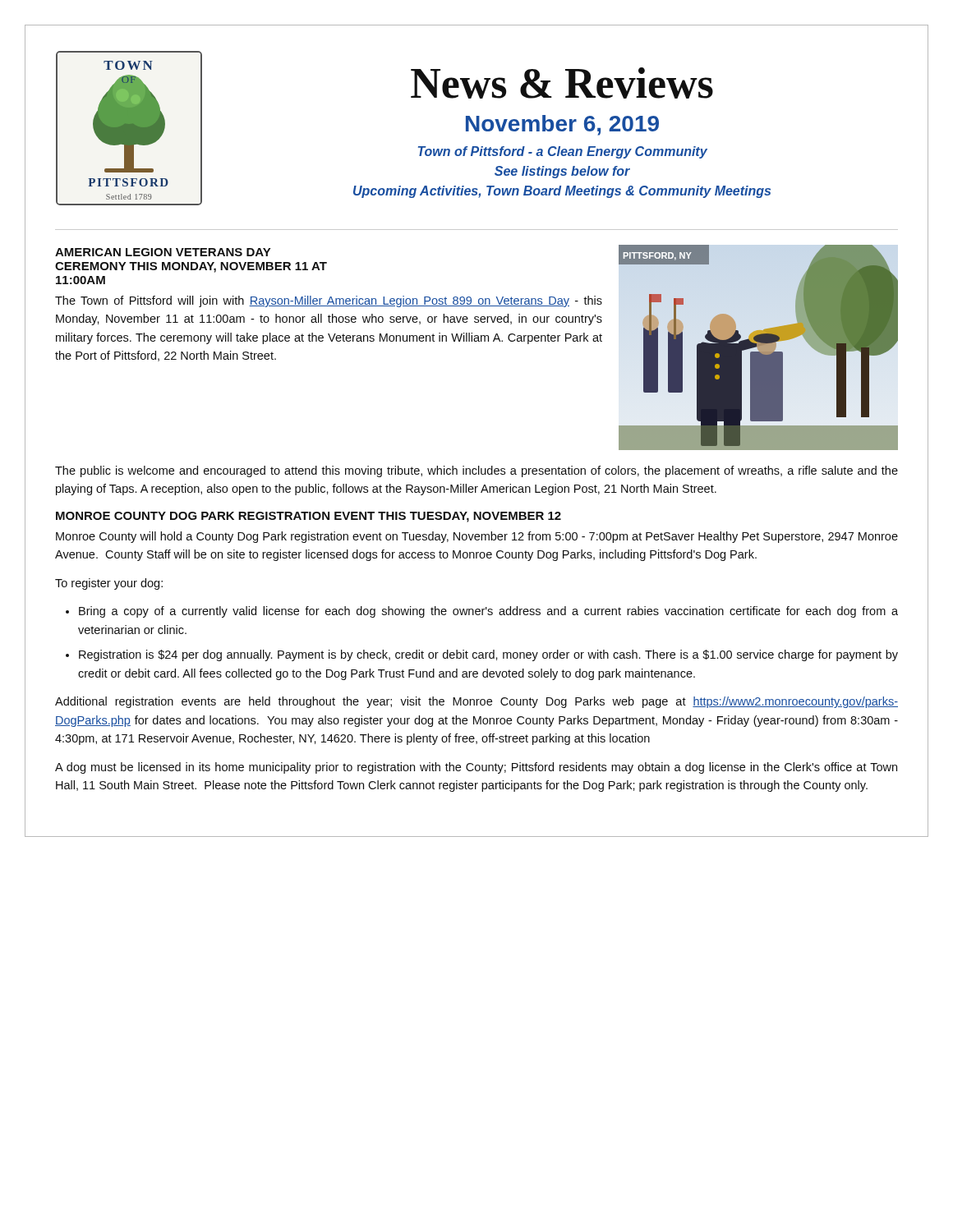The image size is (953, 1232).
Task: Select the logo
Action: (x=129, y=130)
